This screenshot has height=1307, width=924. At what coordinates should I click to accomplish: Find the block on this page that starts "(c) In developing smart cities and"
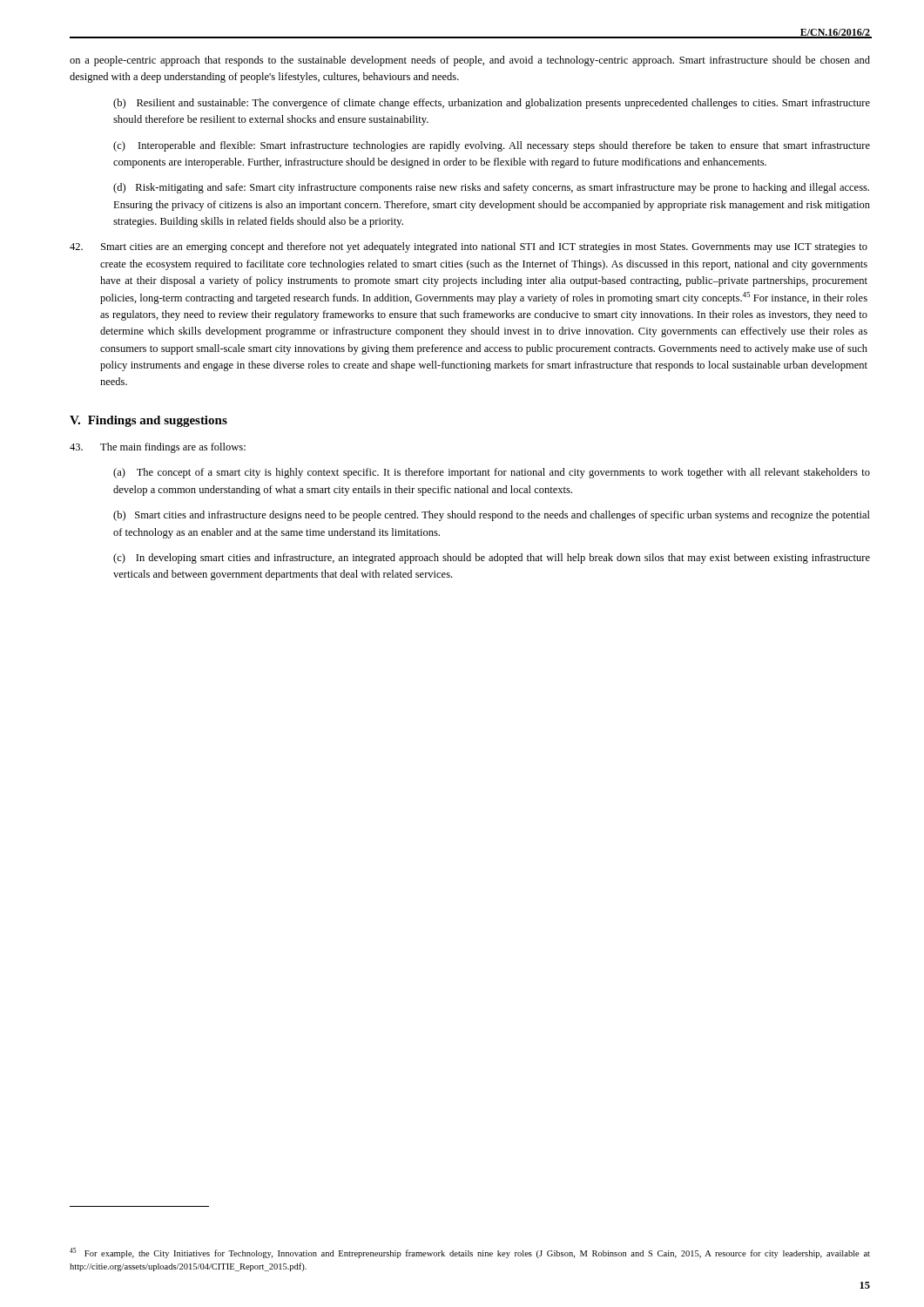(x=492, y=566)
